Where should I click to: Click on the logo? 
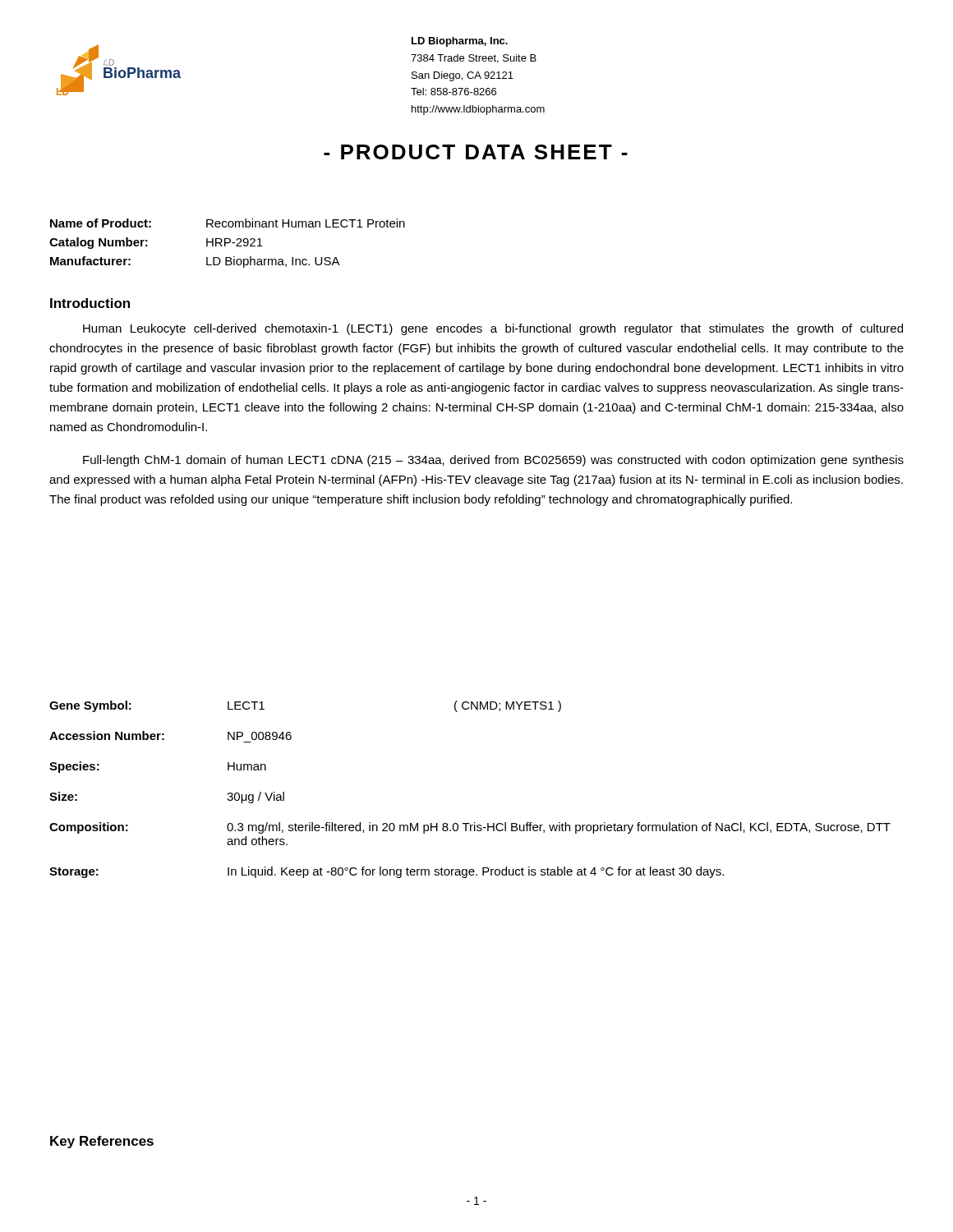coord(123,67)
